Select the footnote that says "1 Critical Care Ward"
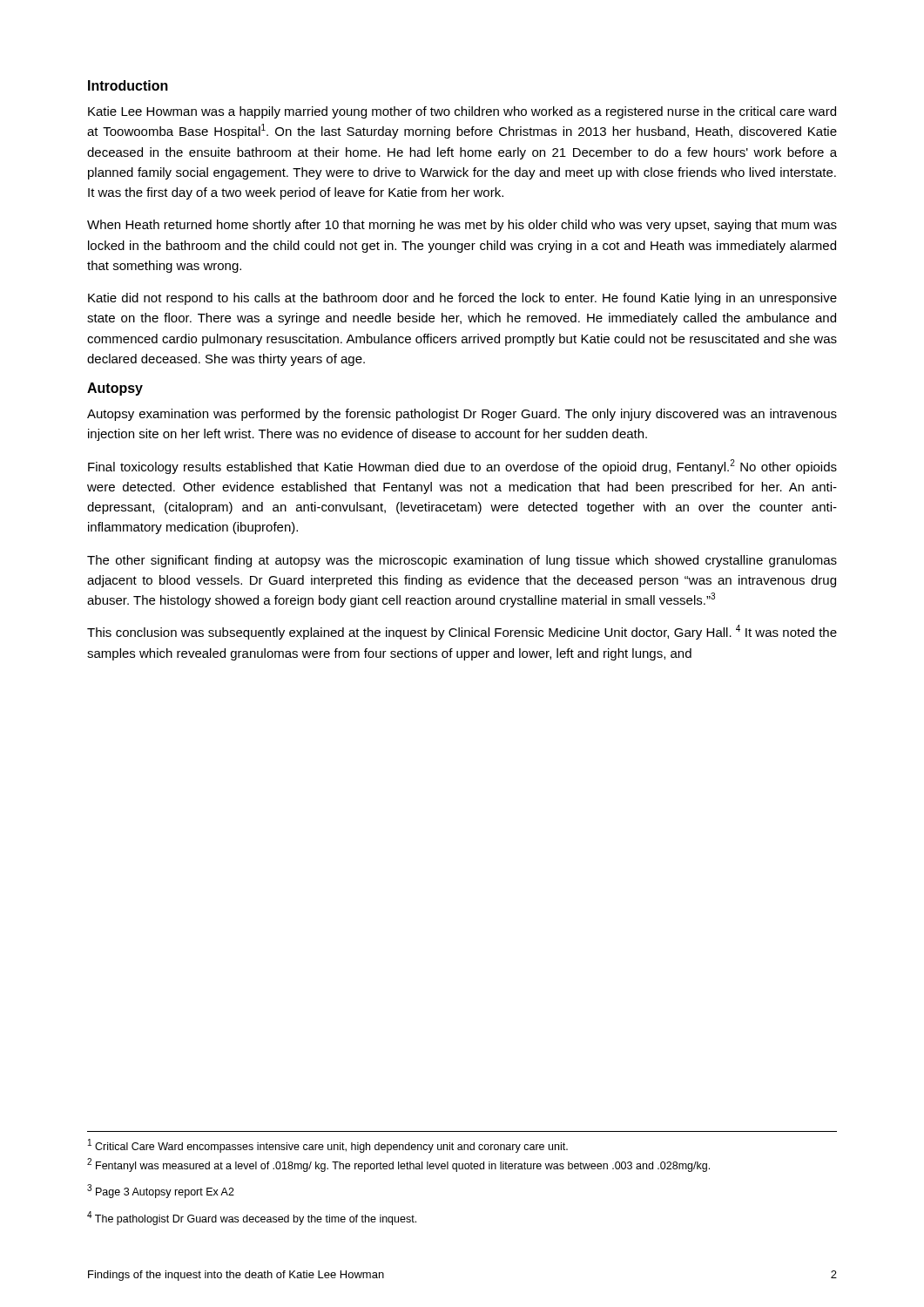The image size is (924, 1307). [x=328, y=1145]
